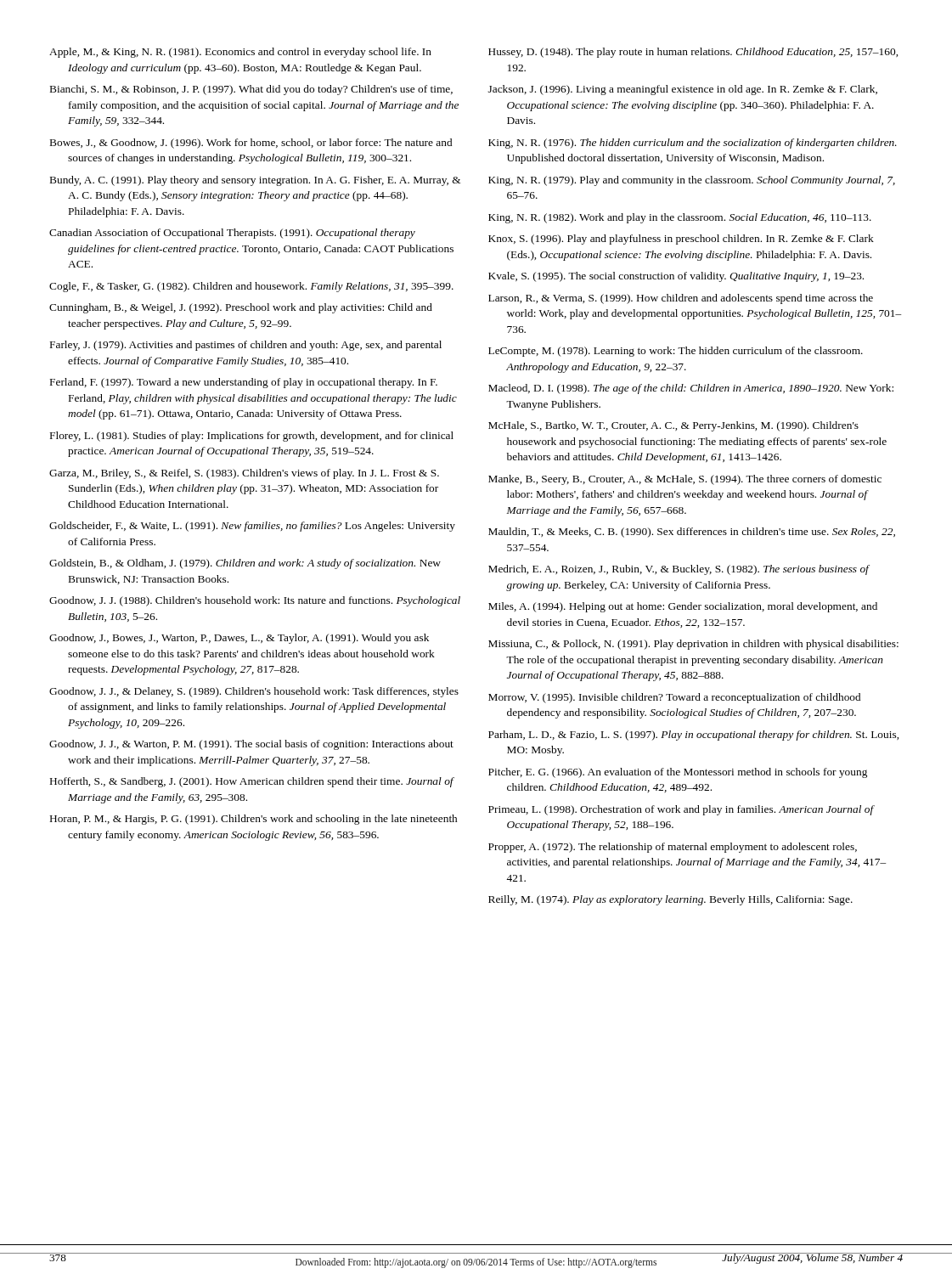Screen dimensions: 1274x952
Task: Point to the block beginning "Canadian Association of Occupational Therapists."
Action: point(252,248)
